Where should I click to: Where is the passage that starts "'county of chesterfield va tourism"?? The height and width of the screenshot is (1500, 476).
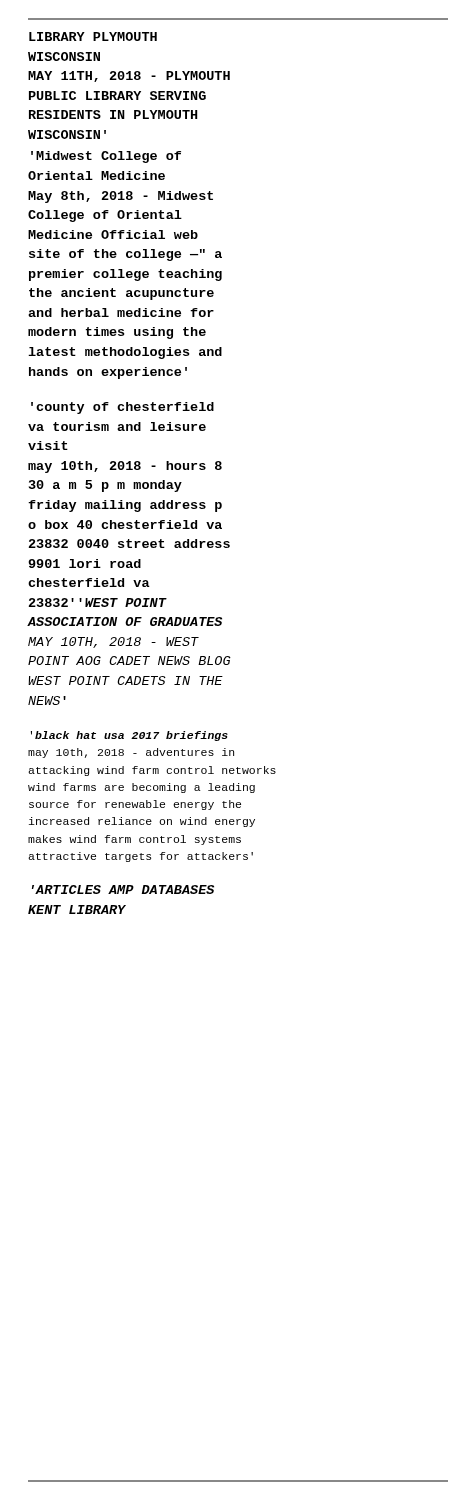click(x=129, y=554)
